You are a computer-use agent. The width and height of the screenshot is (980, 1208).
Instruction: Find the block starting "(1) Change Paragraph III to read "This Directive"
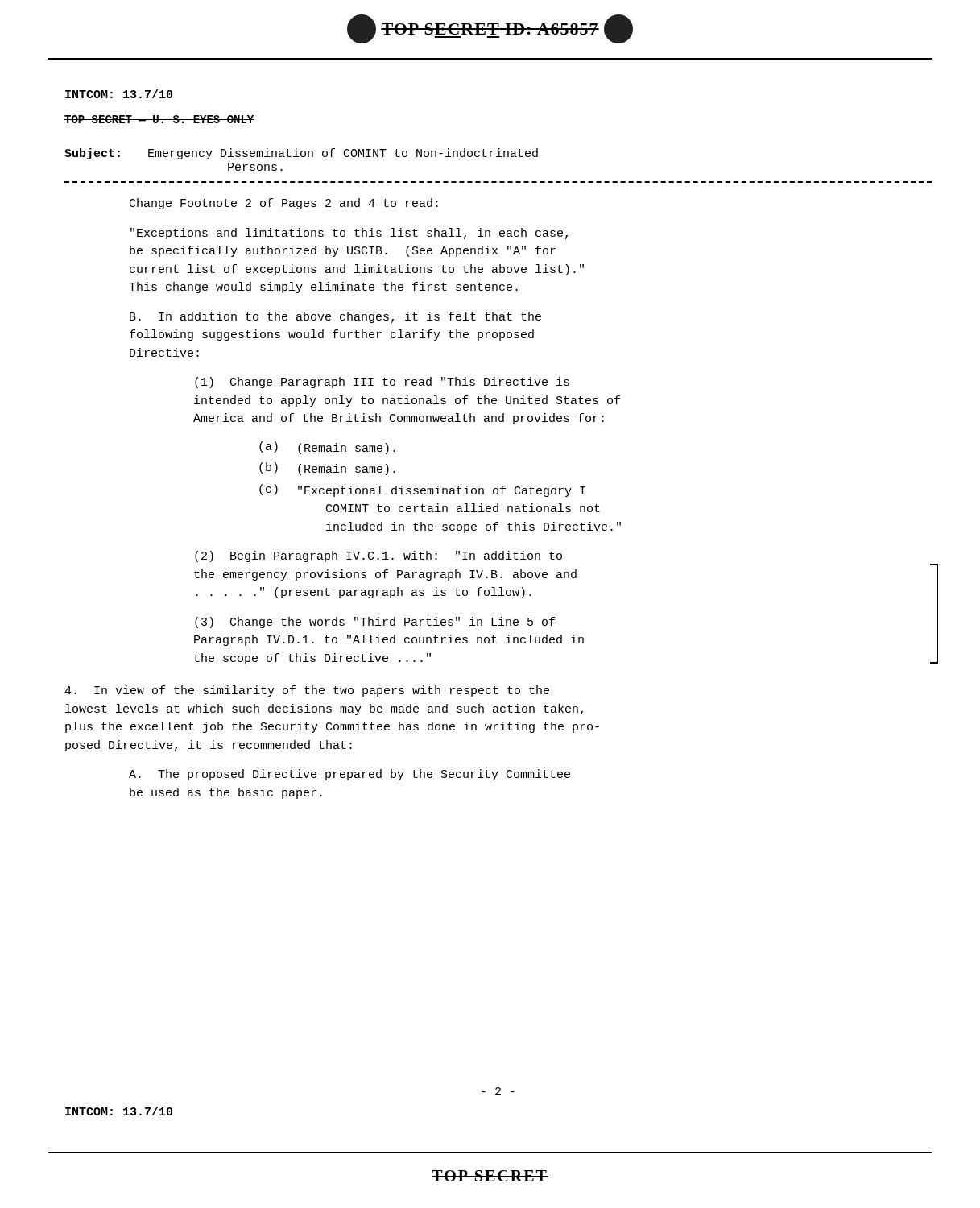pos(407,401)
